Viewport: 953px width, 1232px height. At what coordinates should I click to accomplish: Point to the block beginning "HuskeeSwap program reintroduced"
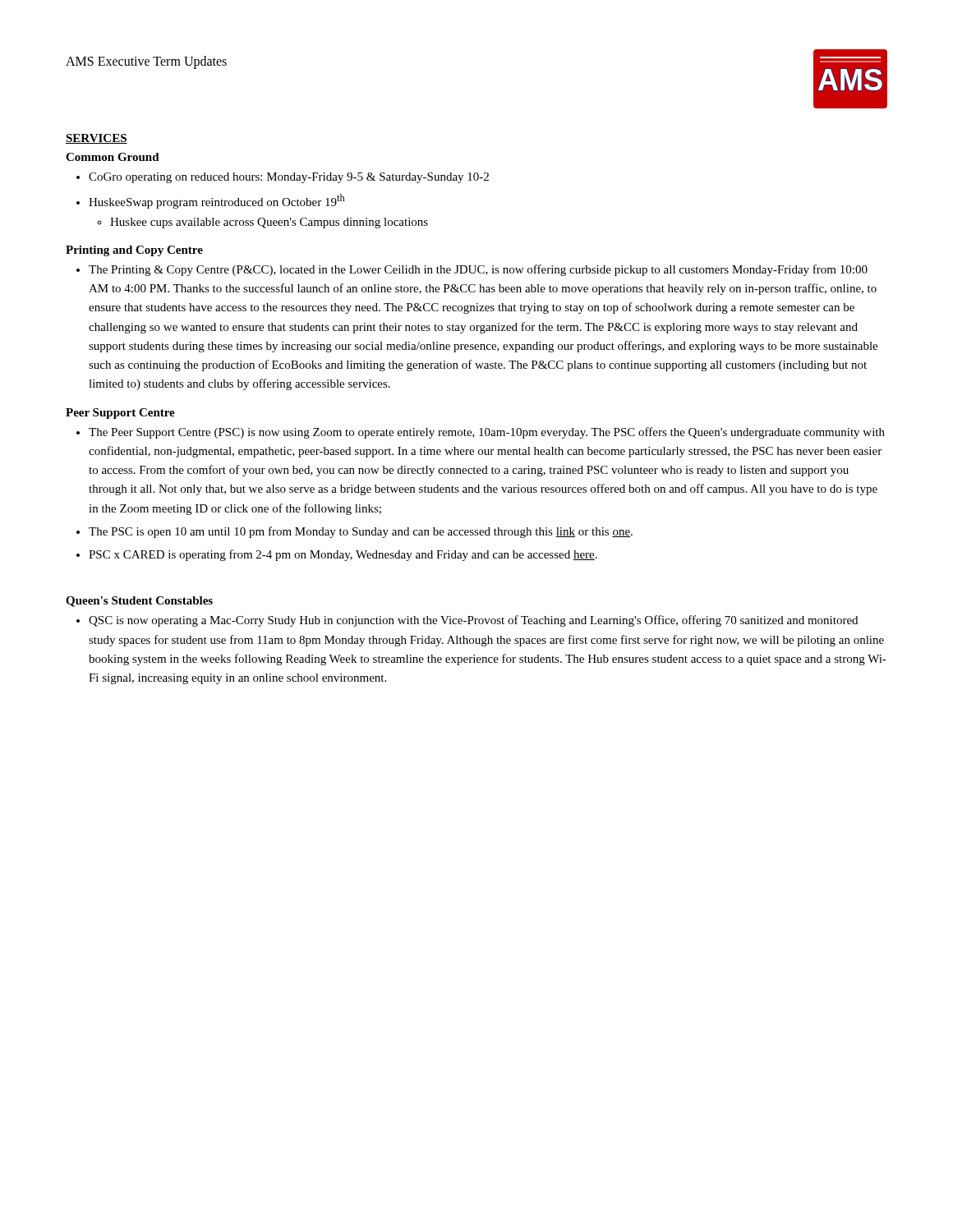coord(217,201)
